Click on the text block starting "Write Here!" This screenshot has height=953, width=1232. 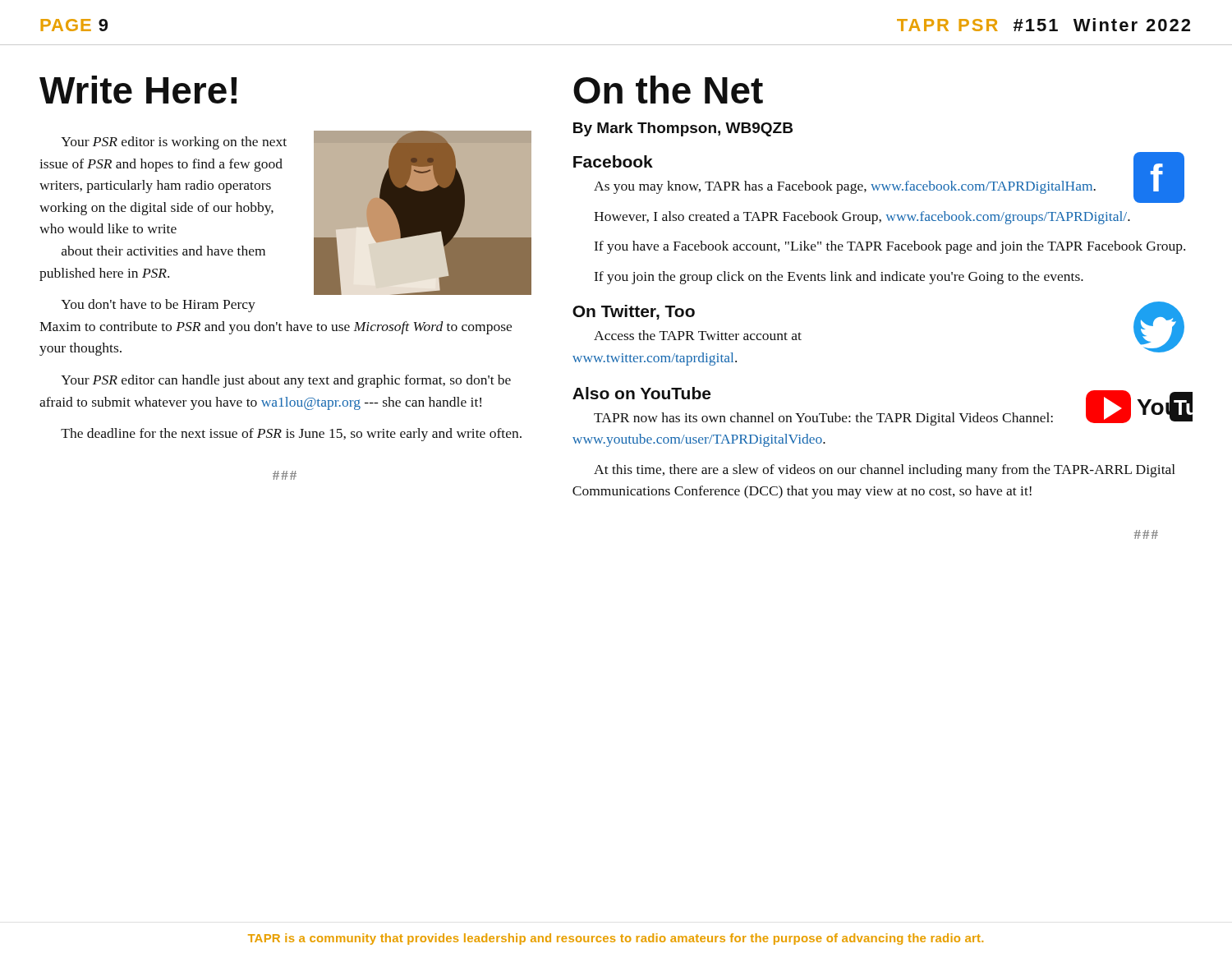point(140,90)
